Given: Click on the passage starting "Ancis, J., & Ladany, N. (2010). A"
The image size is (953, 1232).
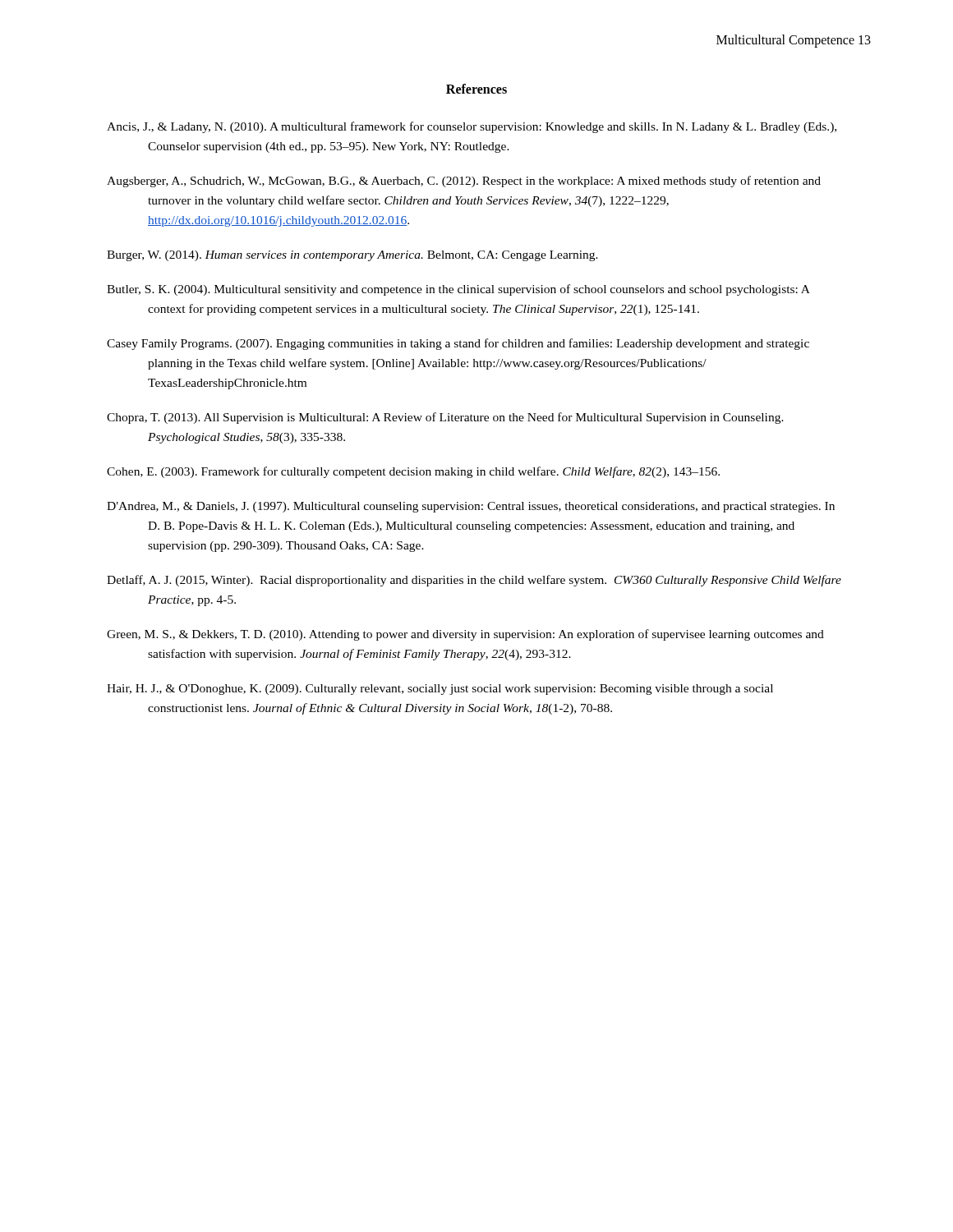Looking at the screenshot, I should [472, 136].
